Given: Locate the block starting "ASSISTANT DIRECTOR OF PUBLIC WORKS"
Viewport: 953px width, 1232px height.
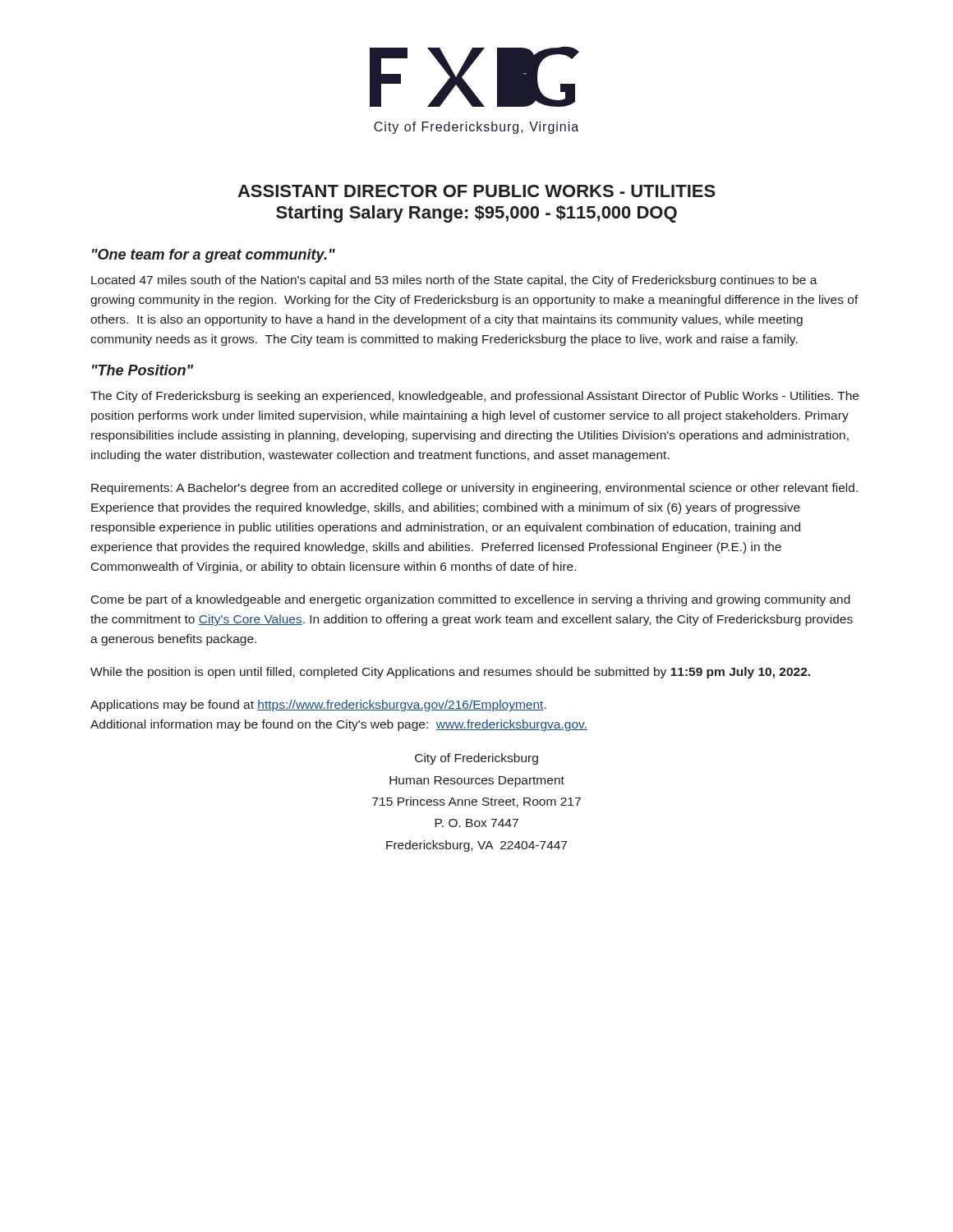Looking at the screenshot, I should tap(476, 202).
